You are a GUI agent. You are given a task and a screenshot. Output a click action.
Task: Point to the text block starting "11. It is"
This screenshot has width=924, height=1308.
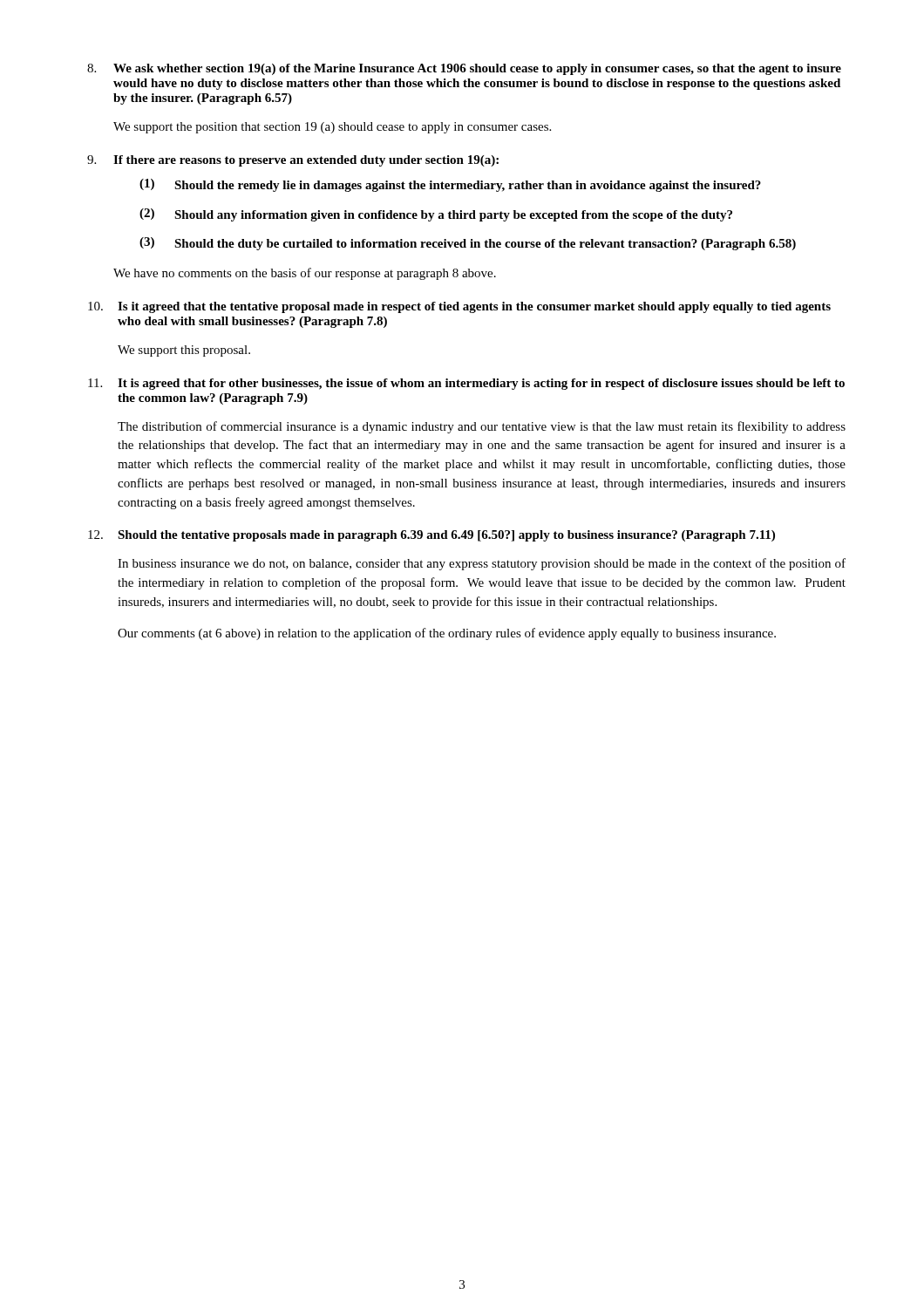(466, 390)
